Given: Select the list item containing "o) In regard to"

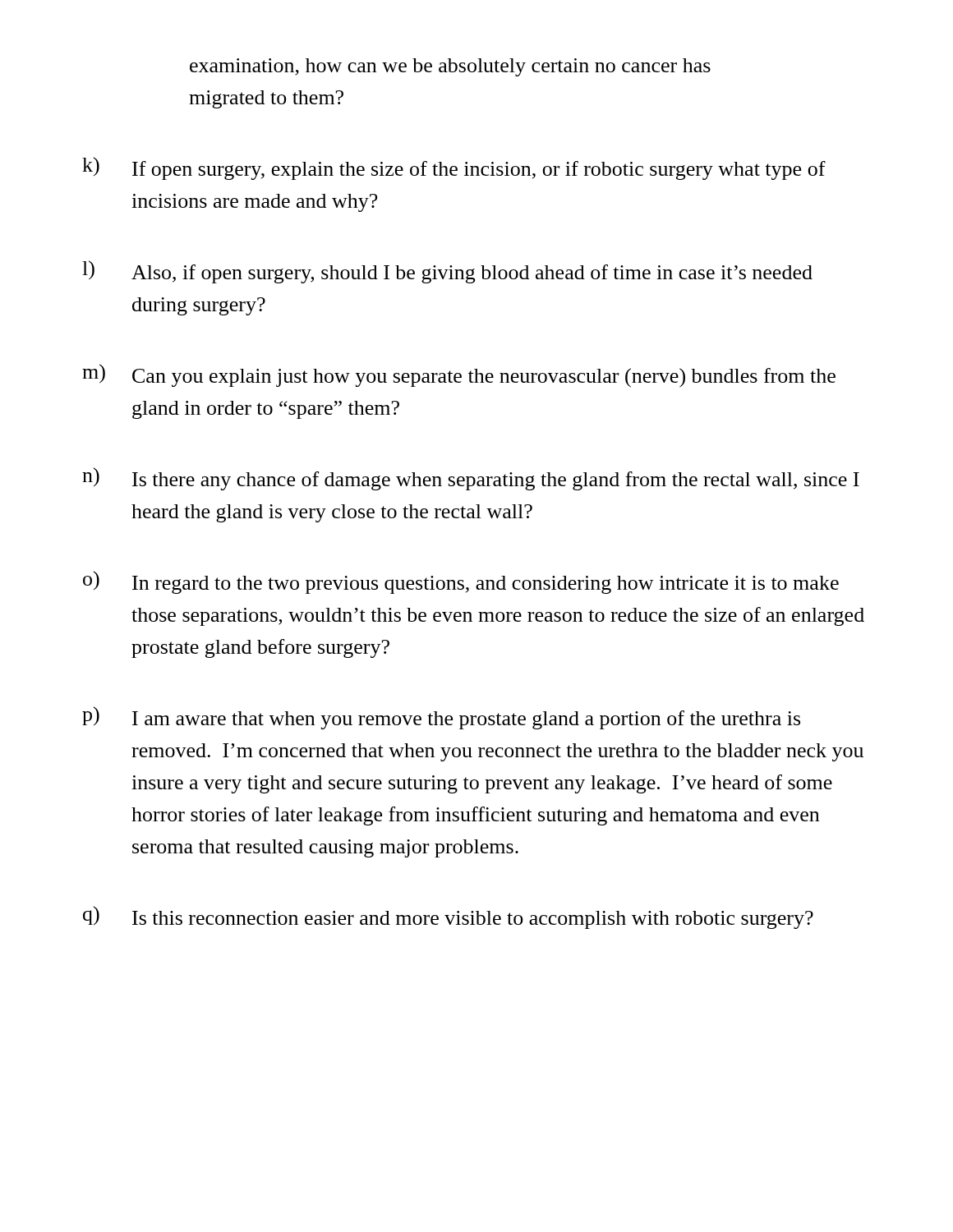Looking at the screenshot, I should tap(476, 615).
